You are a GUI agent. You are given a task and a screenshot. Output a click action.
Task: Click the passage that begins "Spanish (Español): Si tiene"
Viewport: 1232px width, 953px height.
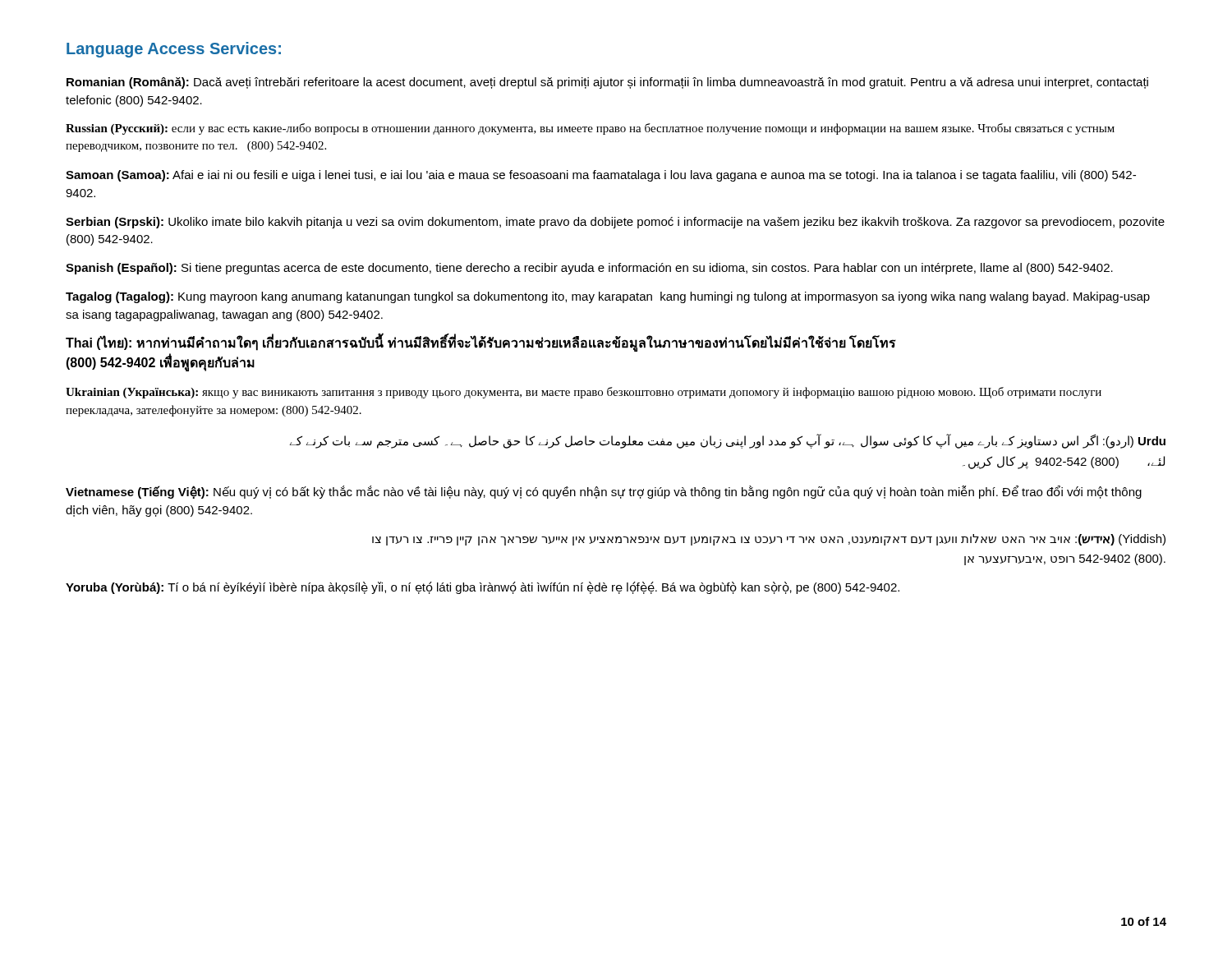click(x=590, y=267)
